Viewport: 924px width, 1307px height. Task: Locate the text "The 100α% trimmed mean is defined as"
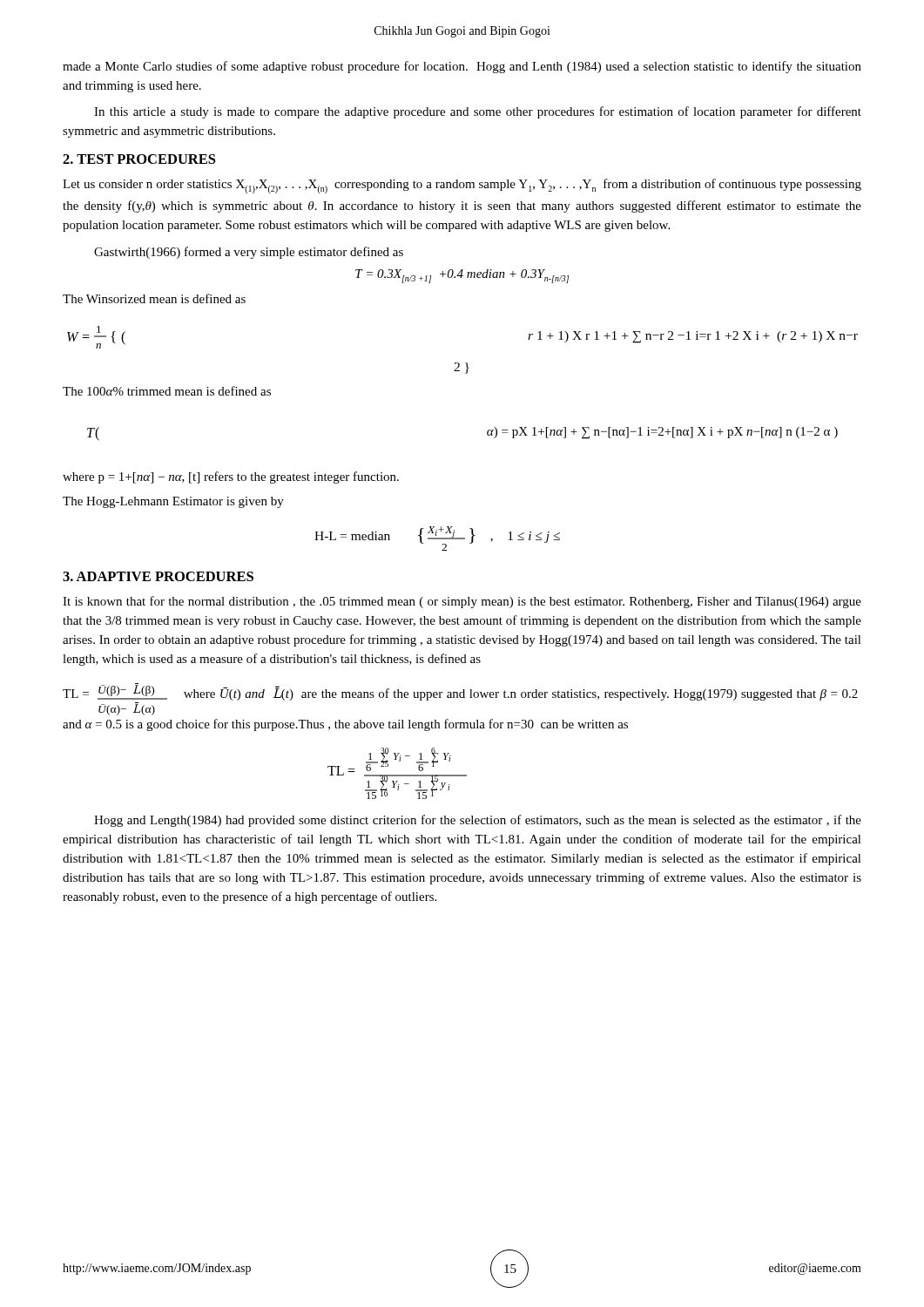[167, 391]
